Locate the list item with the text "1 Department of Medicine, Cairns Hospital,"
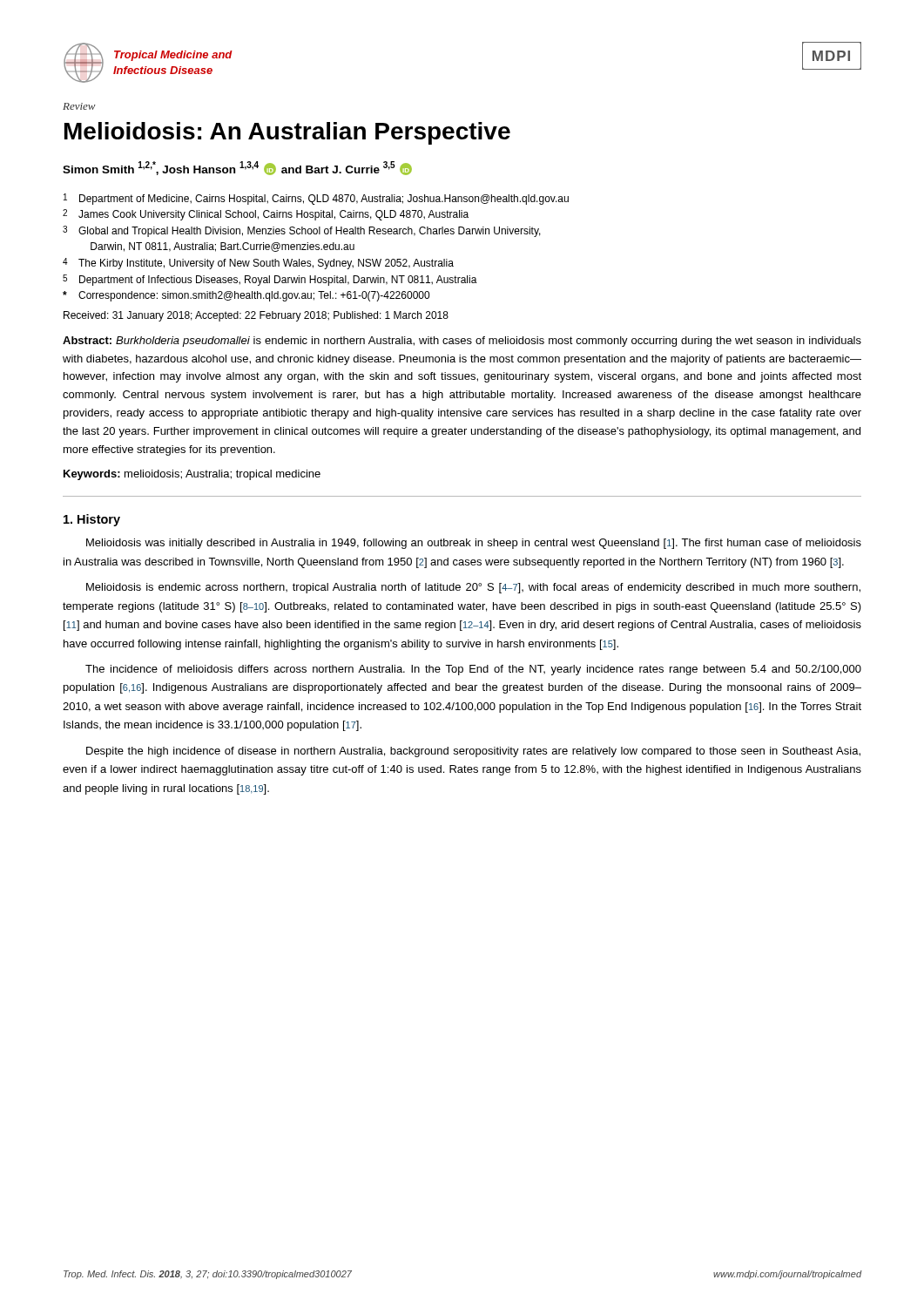Viewport: 924px width, 1307px height. [x=316, y=199]
